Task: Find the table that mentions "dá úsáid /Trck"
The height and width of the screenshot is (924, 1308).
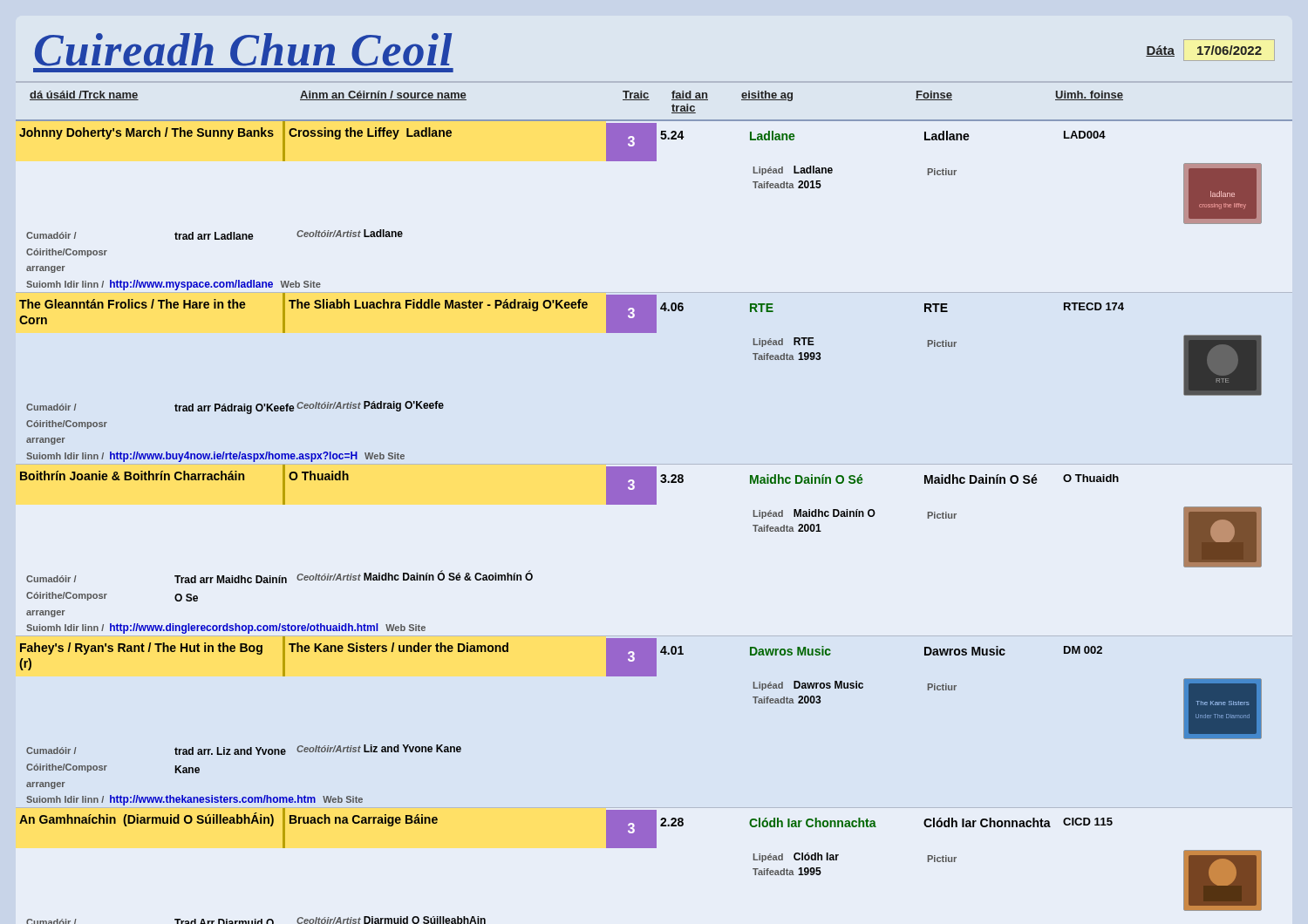Action: (x=654, y=102)
